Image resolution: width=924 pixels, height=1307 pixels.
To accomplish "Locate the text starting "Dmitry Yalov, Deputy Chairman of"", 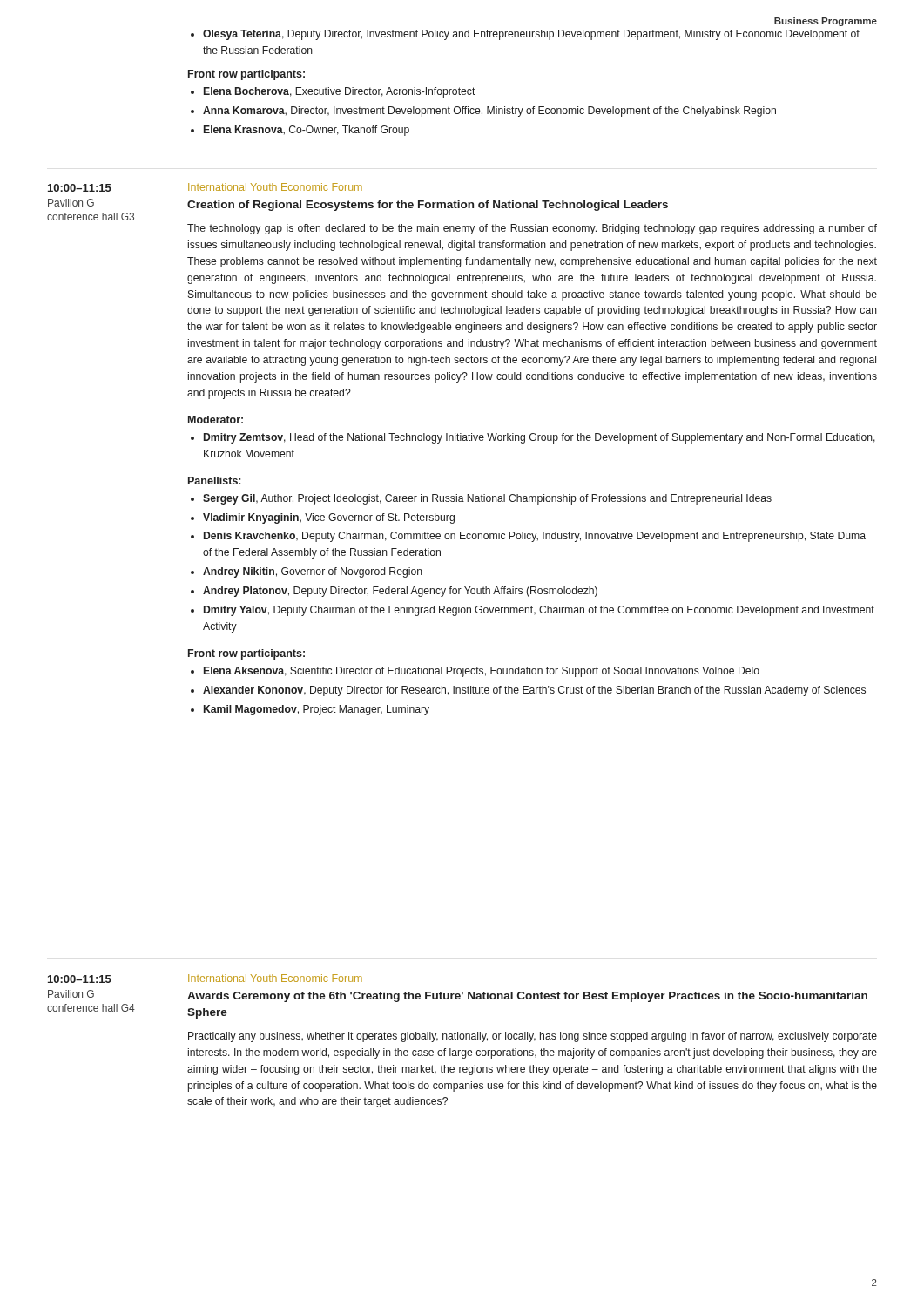I will pos(539,618).
